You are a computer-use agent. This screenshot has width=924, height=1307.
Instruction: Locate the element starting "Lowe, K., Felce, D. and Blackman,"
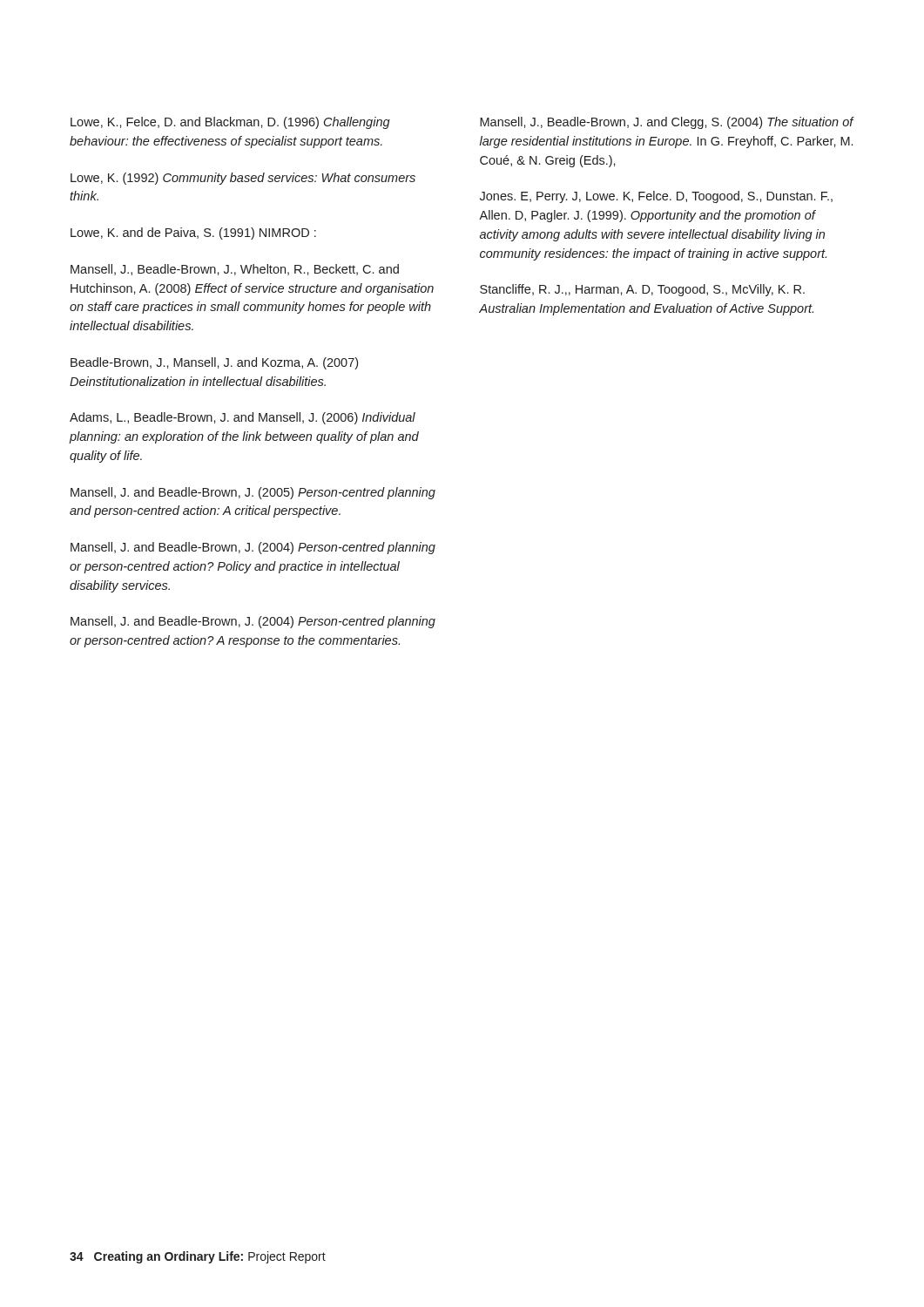230,131
